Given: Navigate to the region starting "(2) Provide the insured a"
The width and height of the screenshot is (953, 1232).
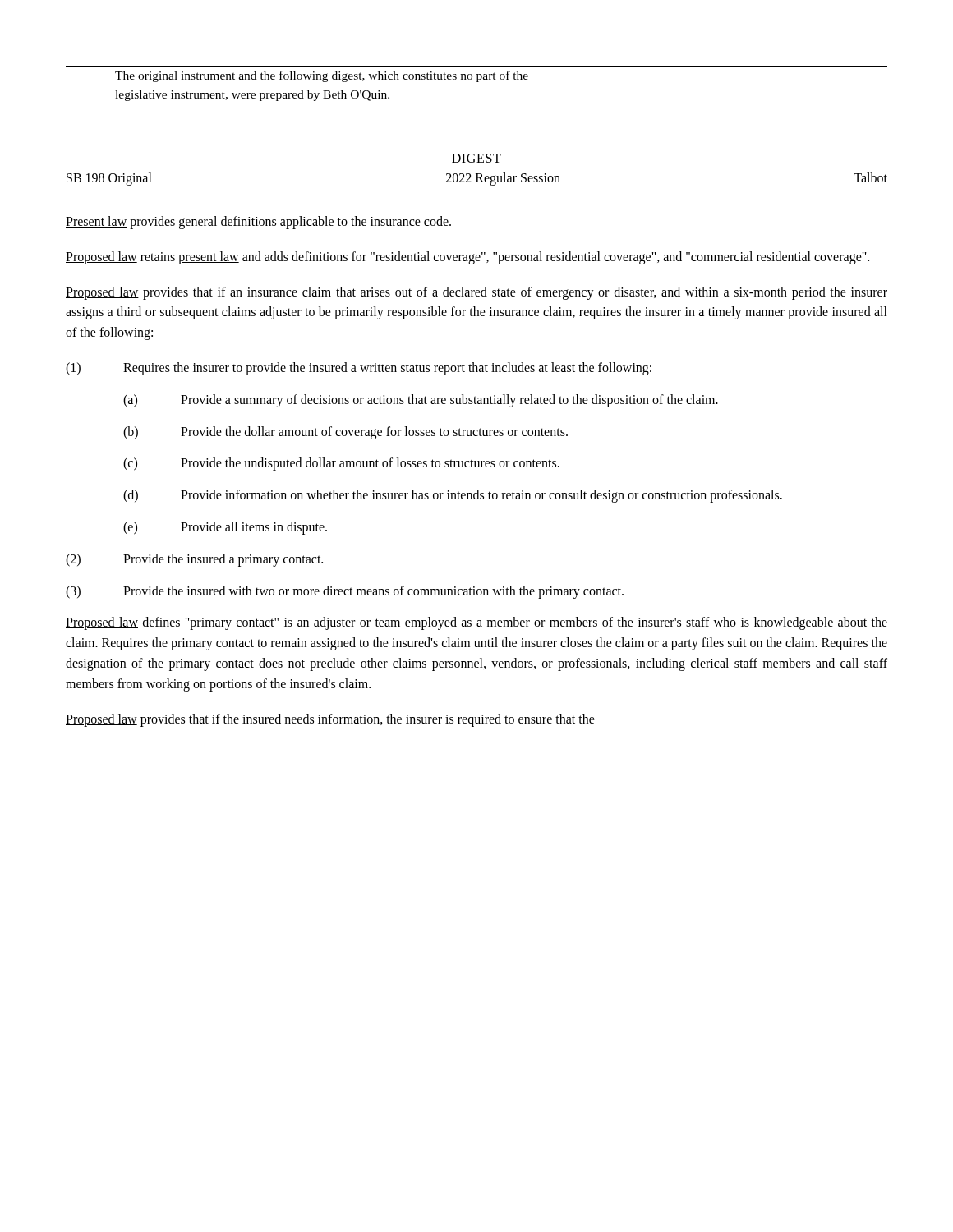Looking at the screenshot, I should (194, 560).
